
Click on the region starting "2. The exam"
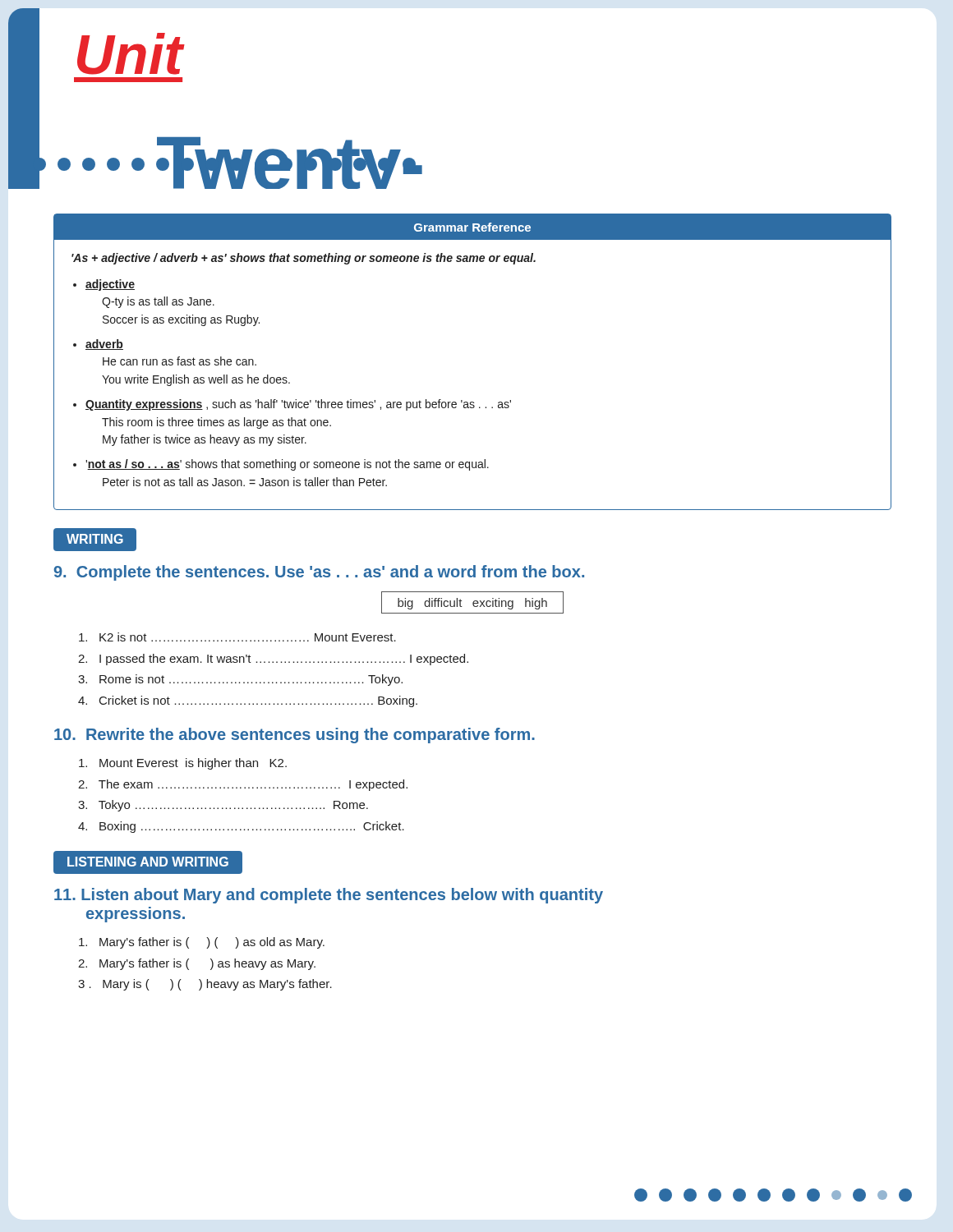pos(243,784)
